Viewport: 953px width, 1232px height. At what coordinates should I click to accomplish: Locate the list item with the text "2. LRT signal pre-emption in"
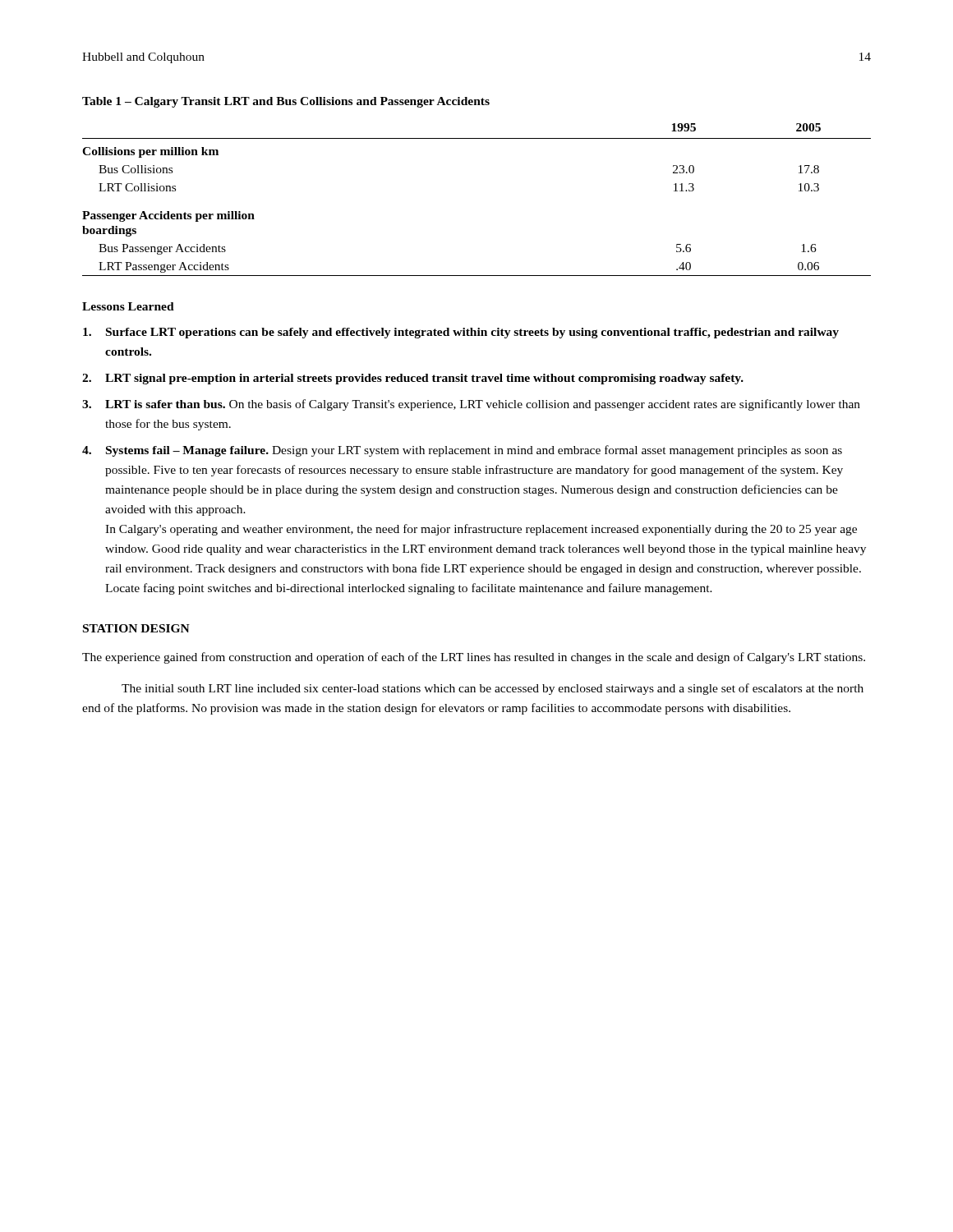(x=476, y=378)
